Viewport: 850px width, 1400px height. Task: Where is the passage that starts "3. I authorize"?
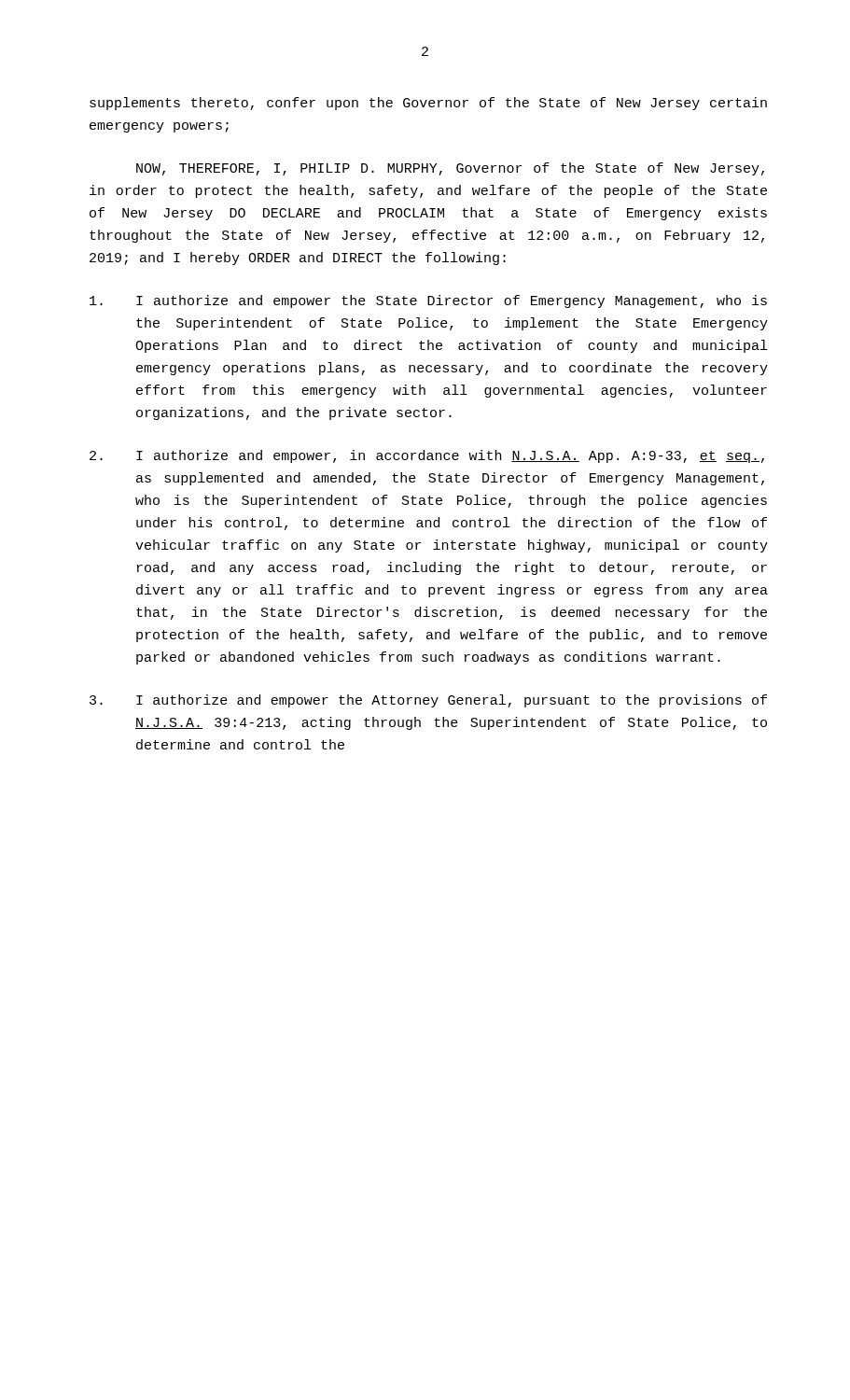[428, 724]
